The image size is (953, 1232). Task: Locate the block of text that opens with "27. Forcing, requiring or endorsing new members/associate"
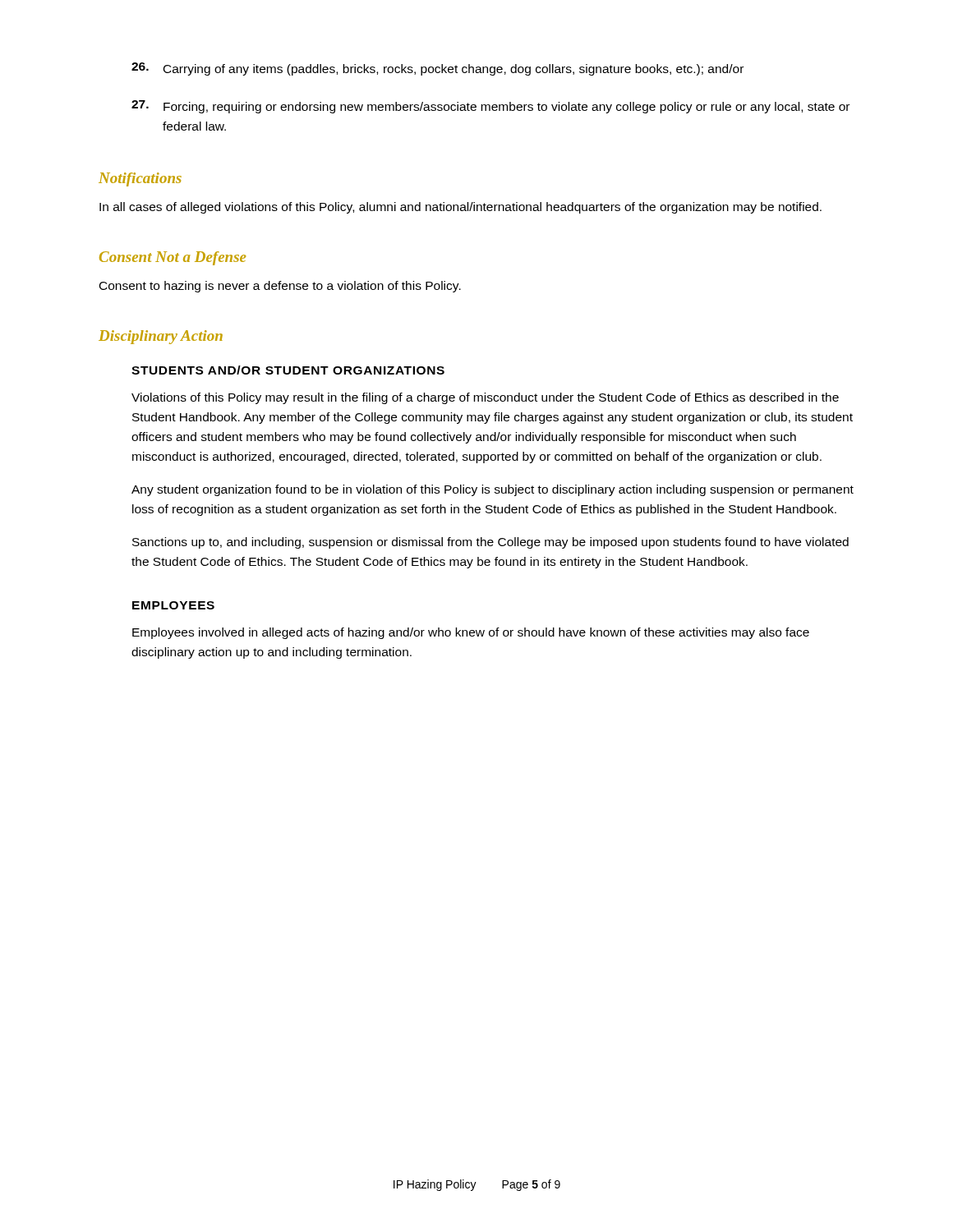pyautogui.click(x=493, y=117)
